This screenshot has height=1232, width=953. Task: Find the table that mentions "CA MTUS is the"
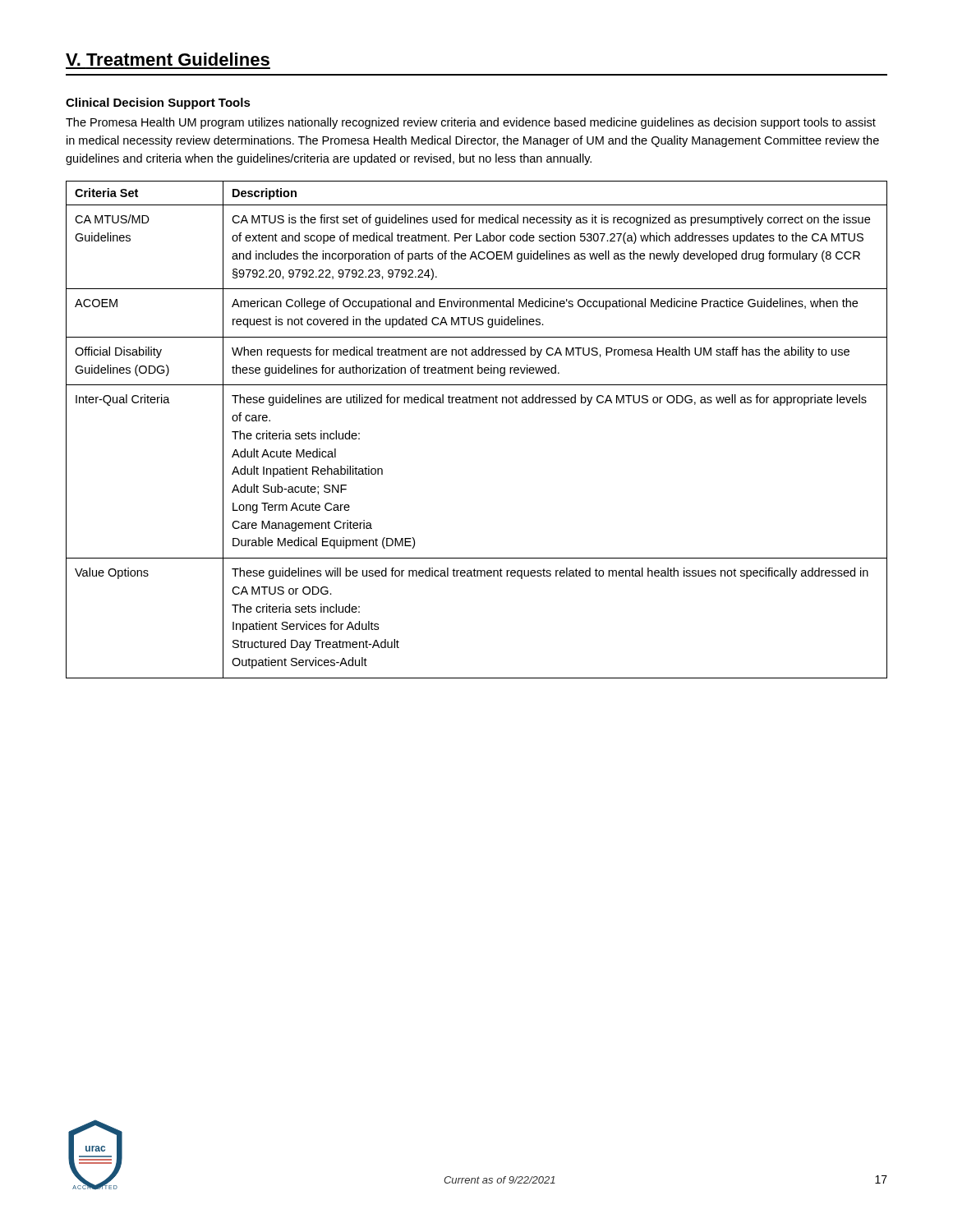coord(476,429)
